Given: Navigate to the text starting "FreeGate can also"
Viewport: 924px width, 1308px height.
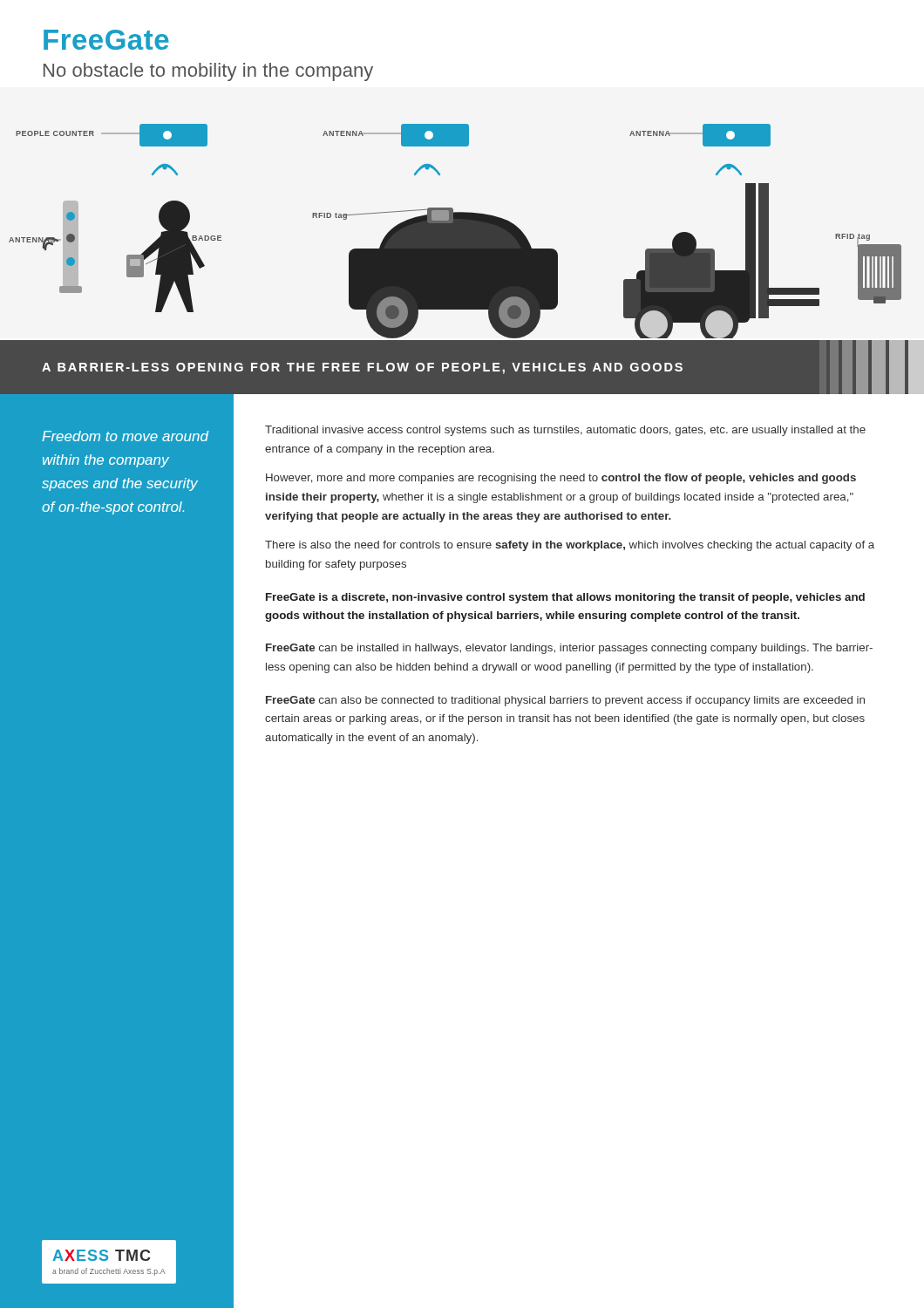Looking at the screenshot, I should point(565,718).
